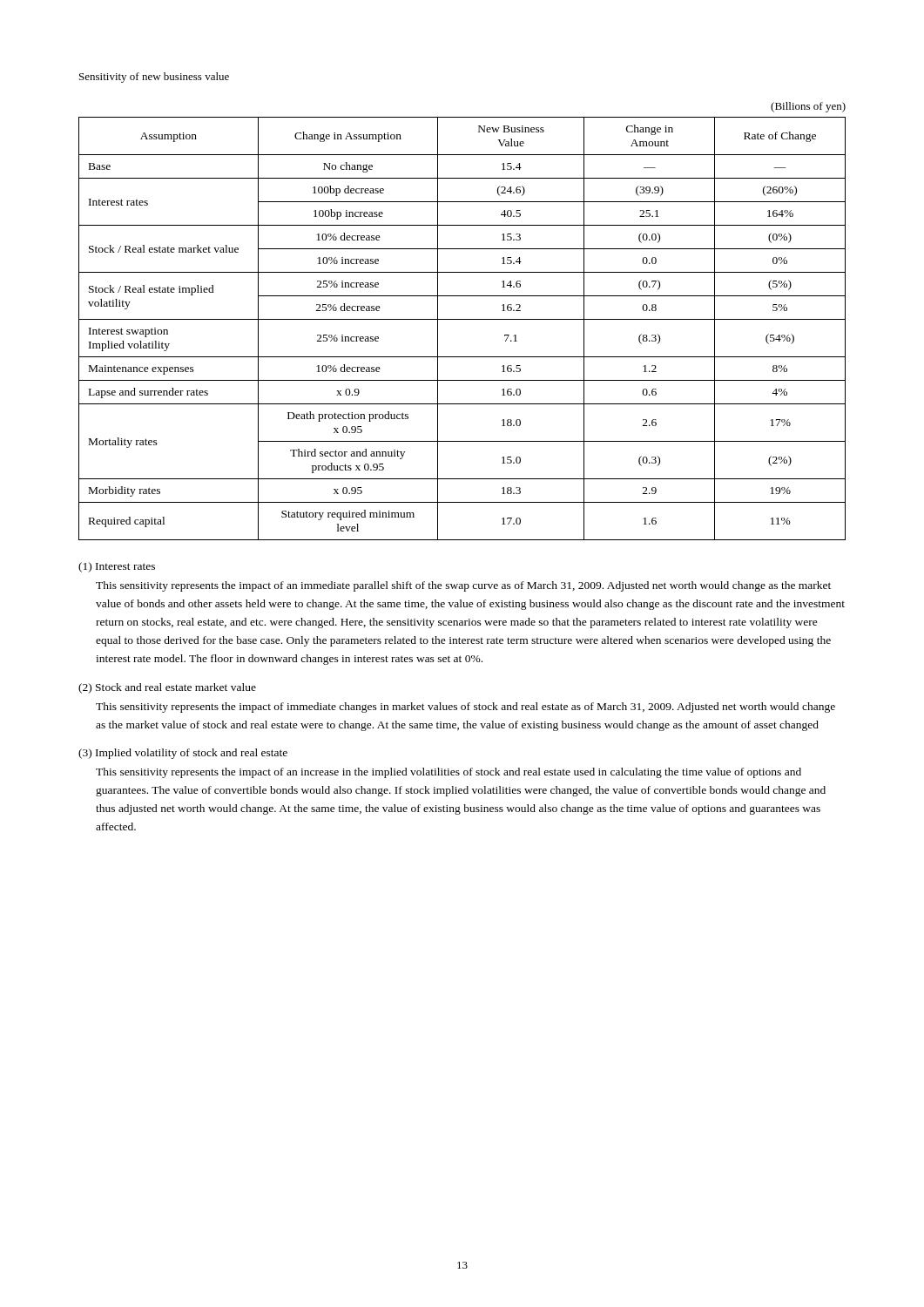Click the passage that begins "(3) Implied volatility of stock and"
This screenshot has width=924, height=1307.
183,753
